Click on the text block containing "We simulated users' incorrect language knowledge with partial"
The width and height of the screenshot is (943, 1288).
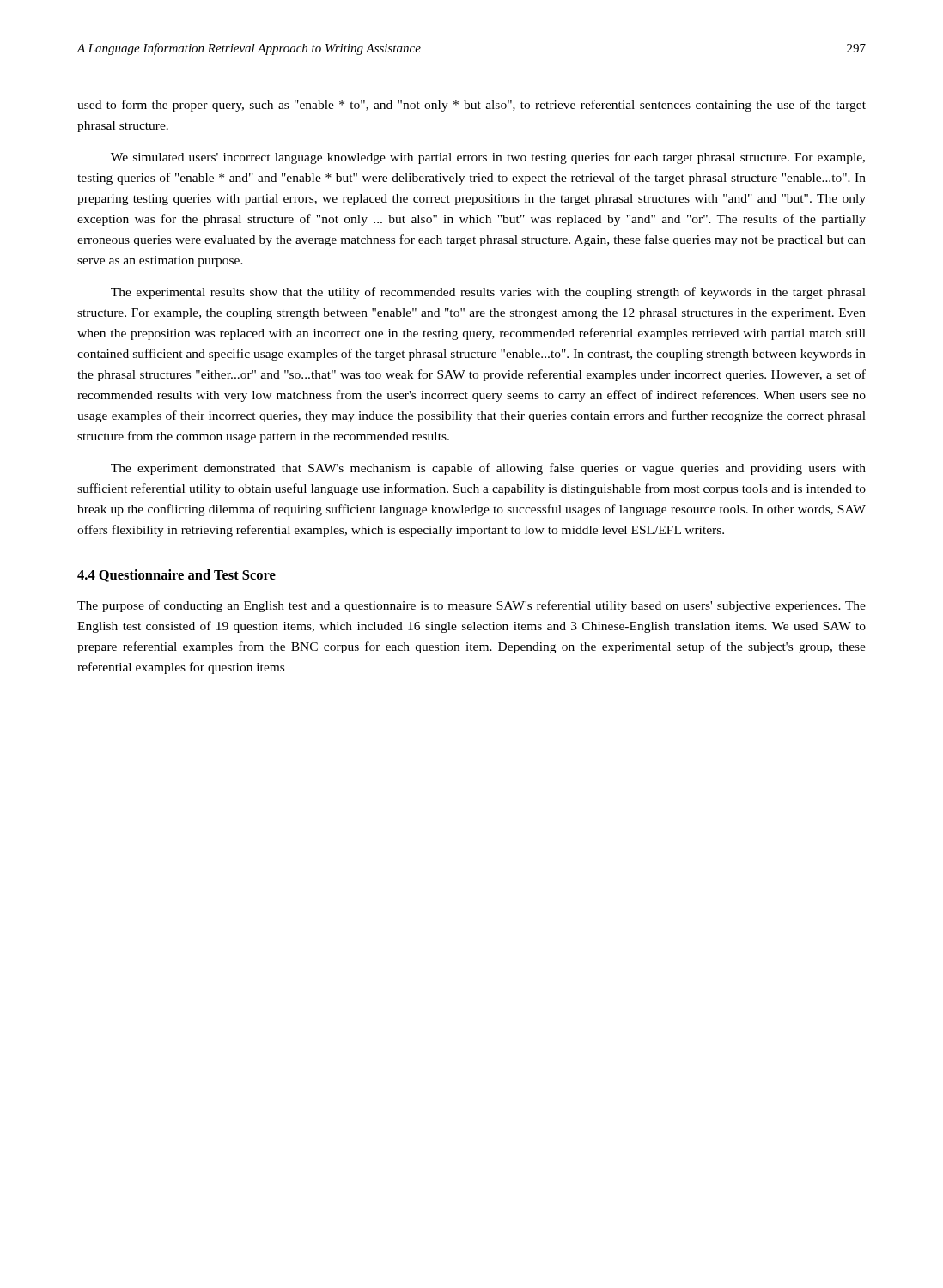pyautogui.click(x=472, y=208)
